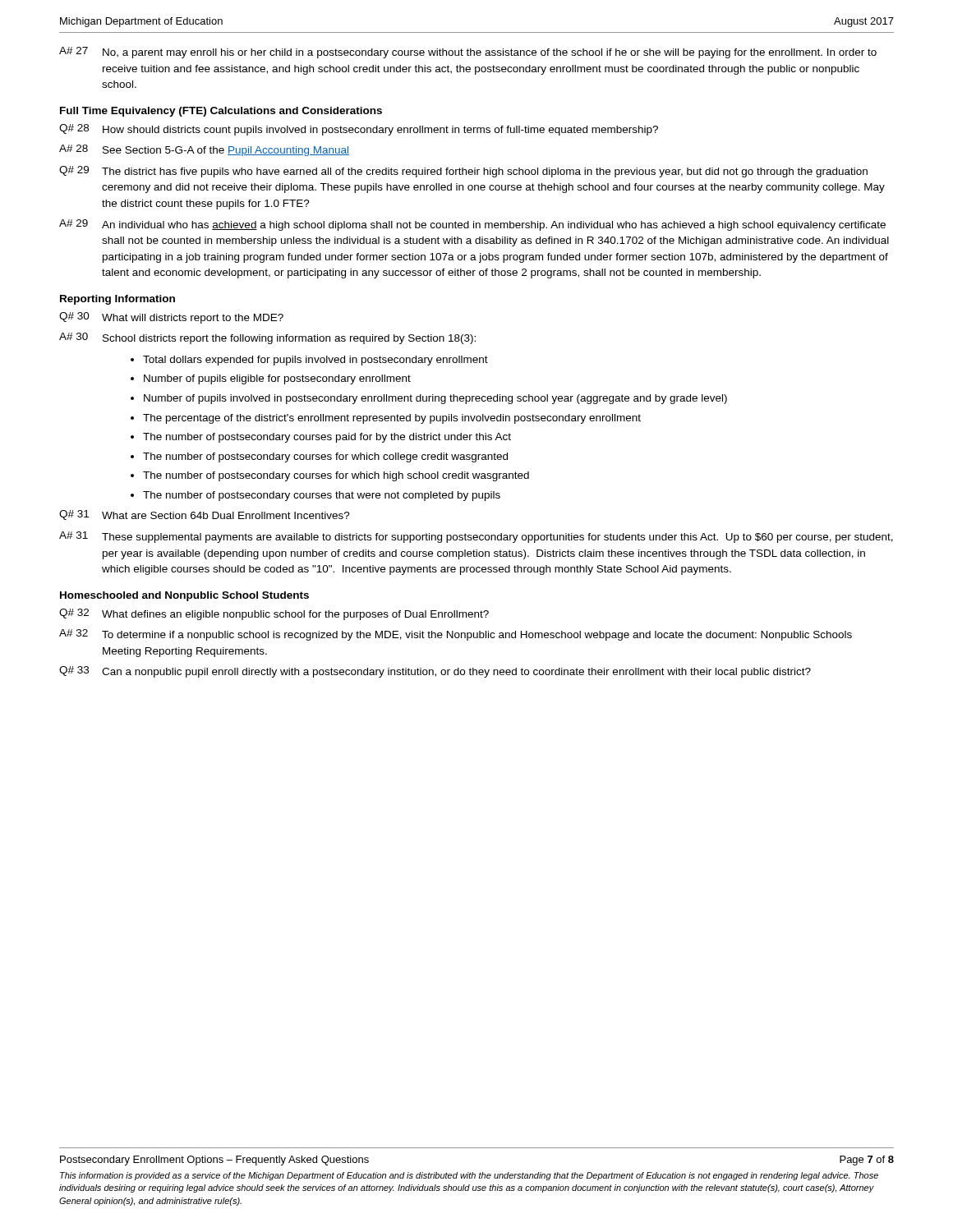Find the block on this page that starts "A# 32 To determine if a nonpublic"
The width and height of the screenshot is (953, 1232).
[x=476, y=643]
